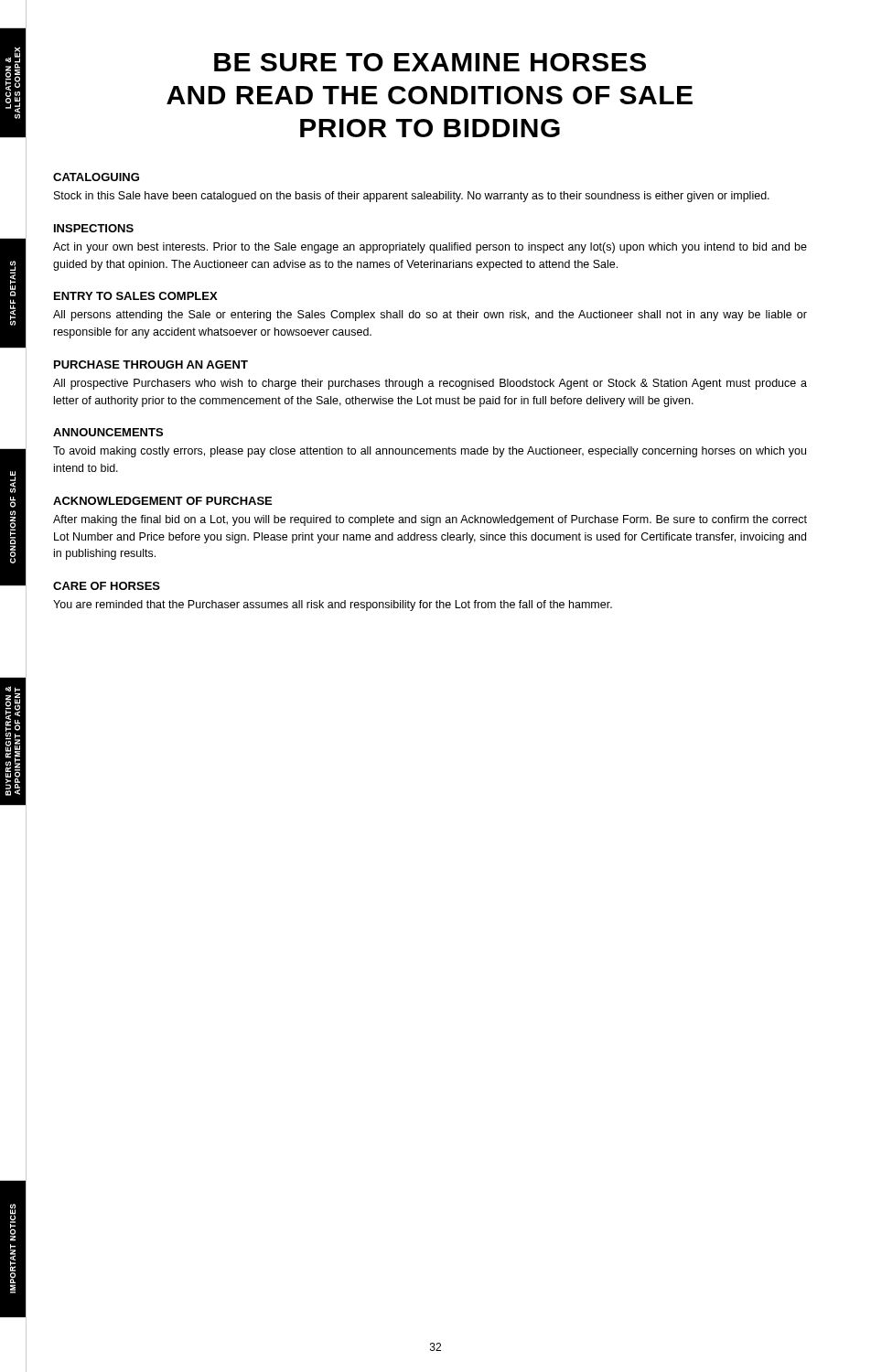The width and height of the screenshot is (871, 1372).
Task: Select the passage starting "All persons attending the"
Action: tap(430, 323)
